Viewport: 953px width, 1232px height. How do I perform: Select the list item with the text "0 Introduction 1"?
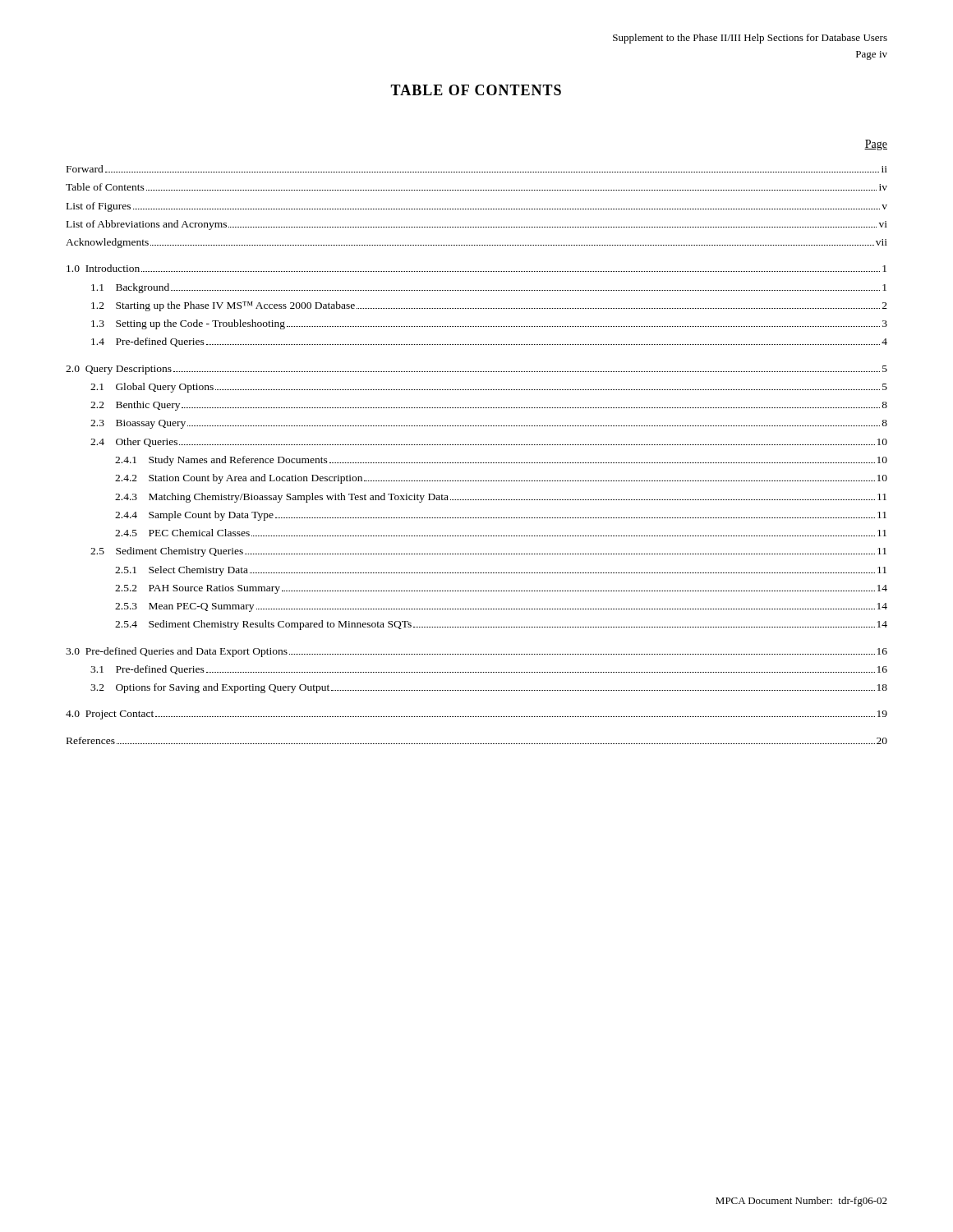click(x=476, y=269)
